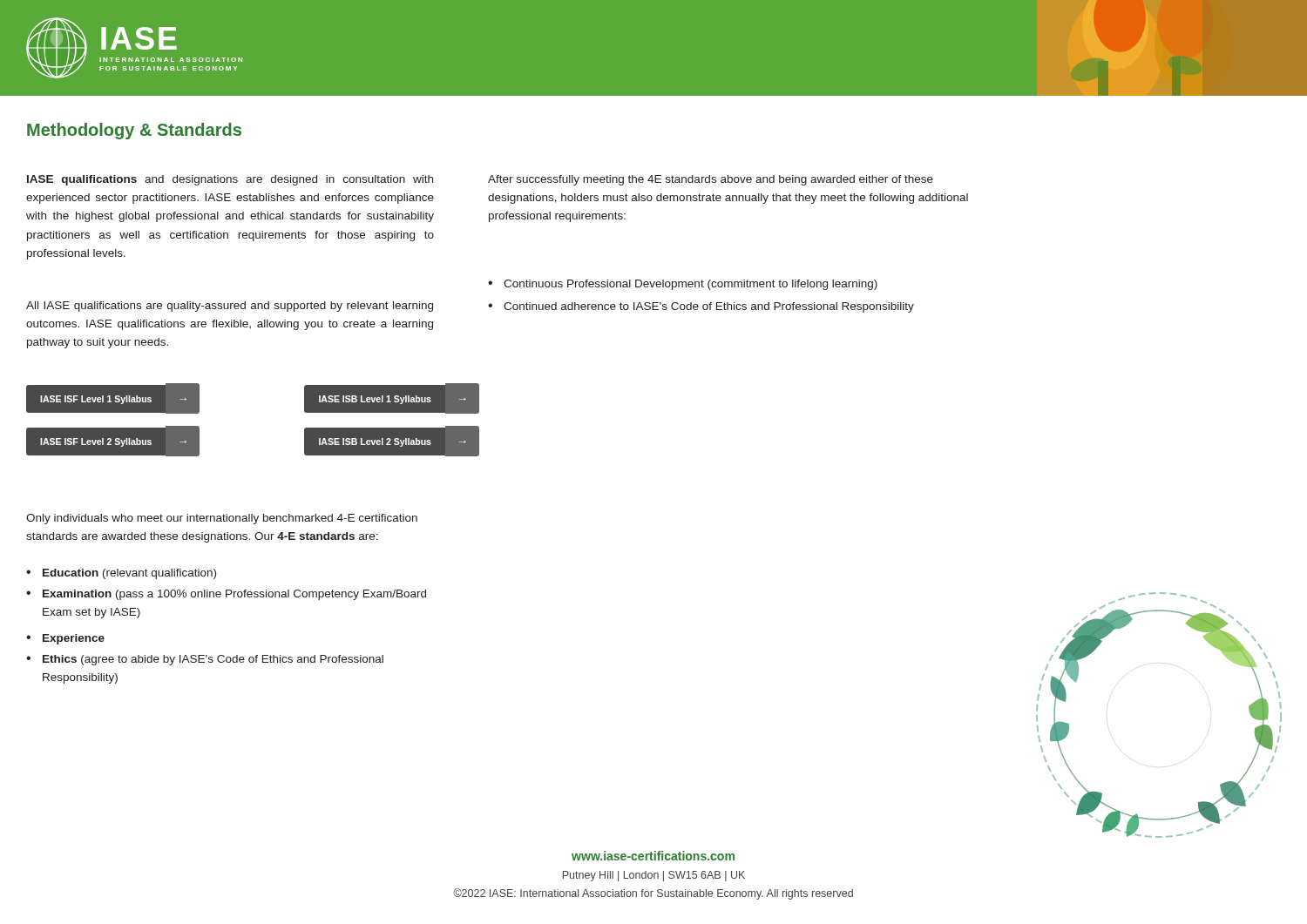Point to the element starting "• Ethics (agree"
Viewport: 1307px width, 924px height.
click(227, 668)
